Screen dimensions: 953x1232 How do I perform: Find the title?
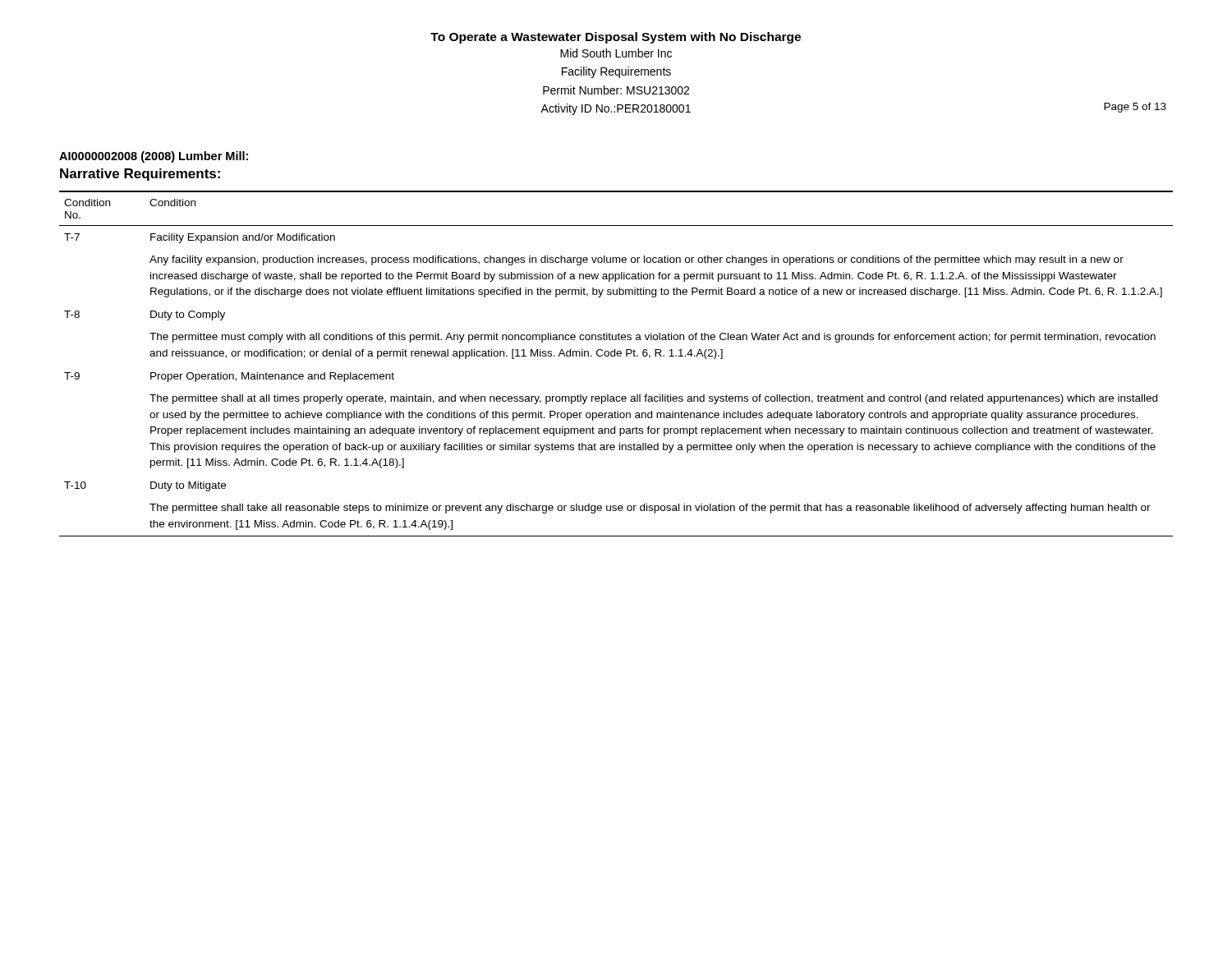pyautogui.click(x=140, y=173)
